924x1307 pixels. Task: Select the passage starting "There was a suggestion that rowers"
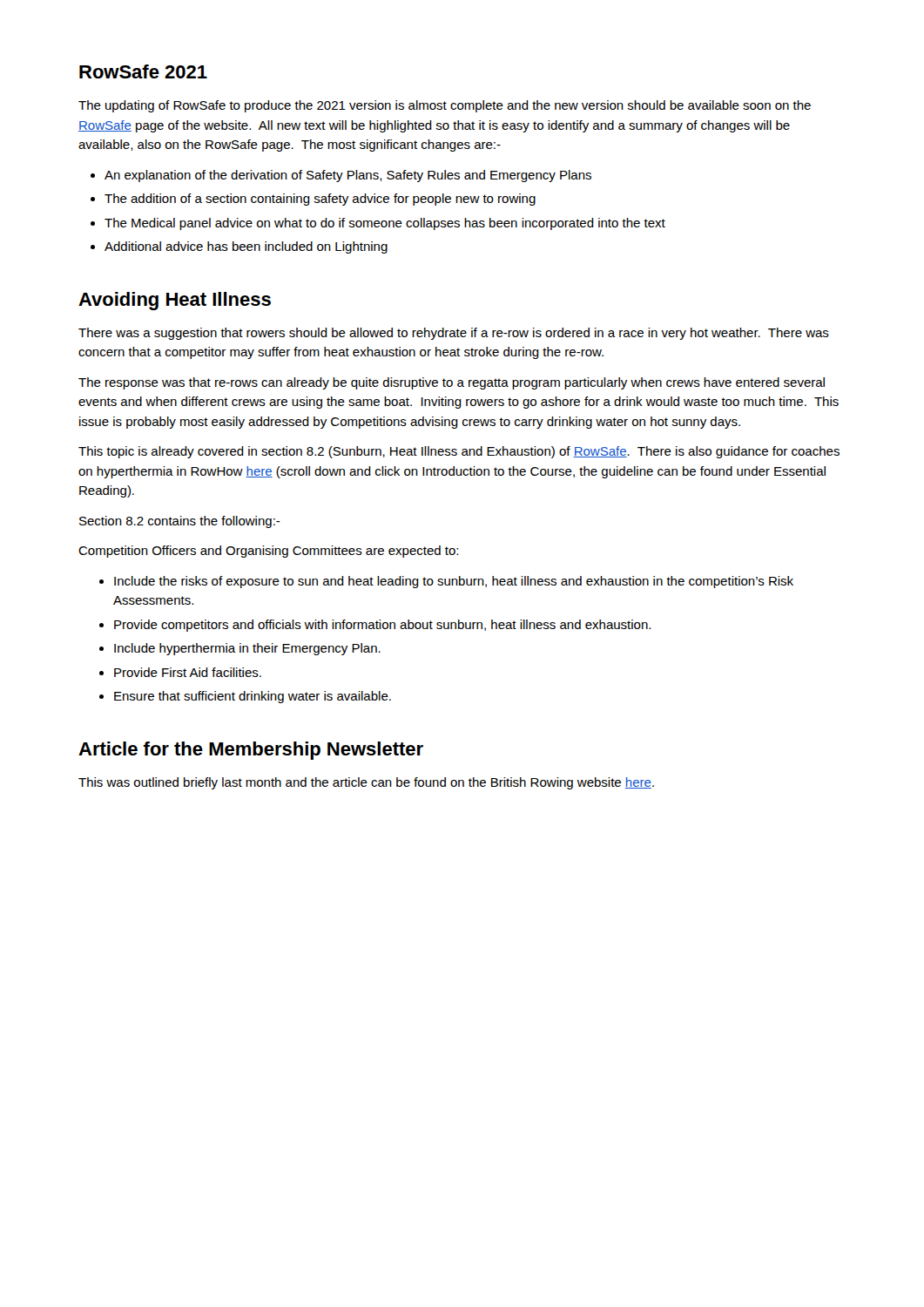point(462,342)
